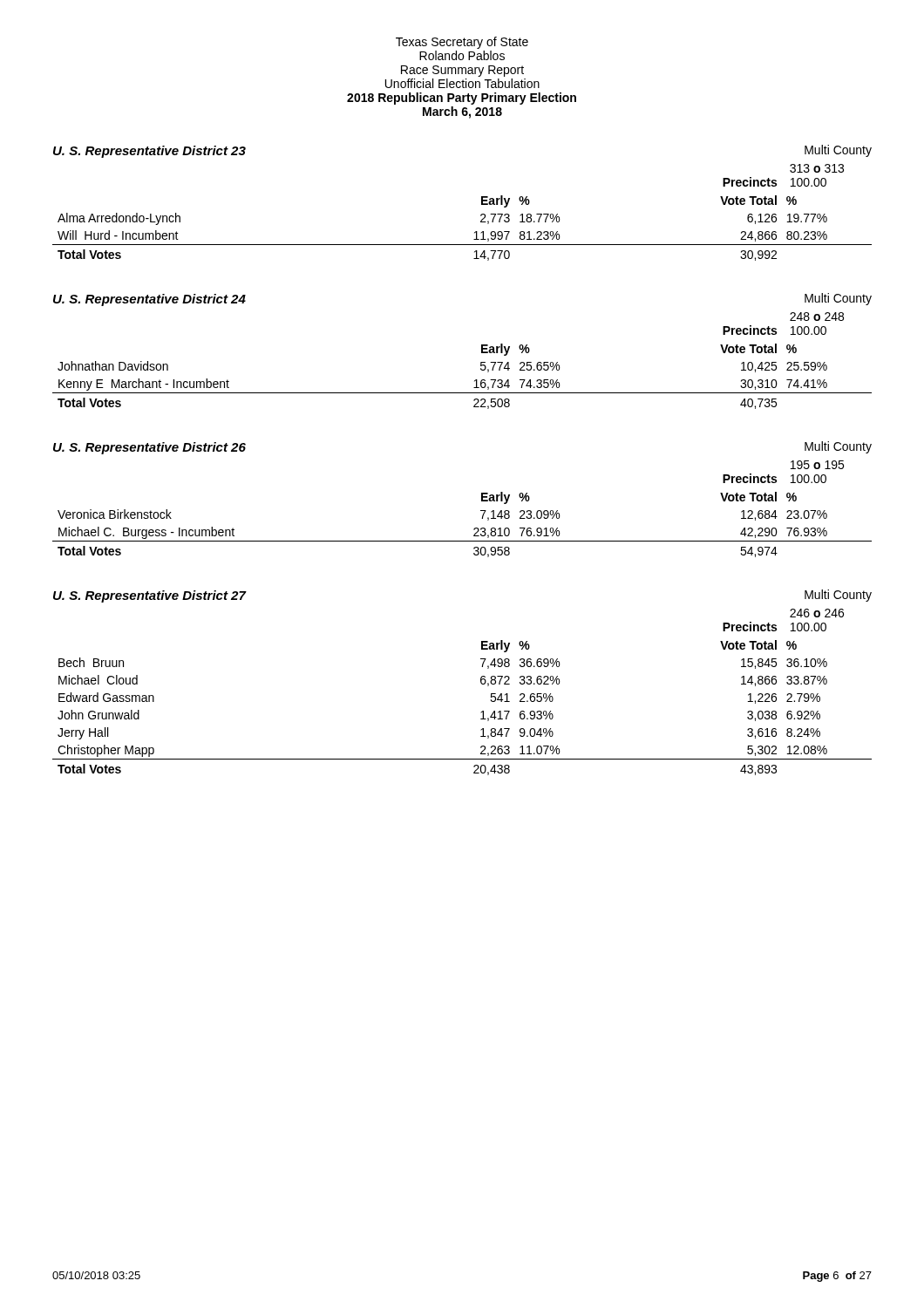Locate the text "U. S. Representative District 23"
924x1308 pixels.
coord(149,150)
